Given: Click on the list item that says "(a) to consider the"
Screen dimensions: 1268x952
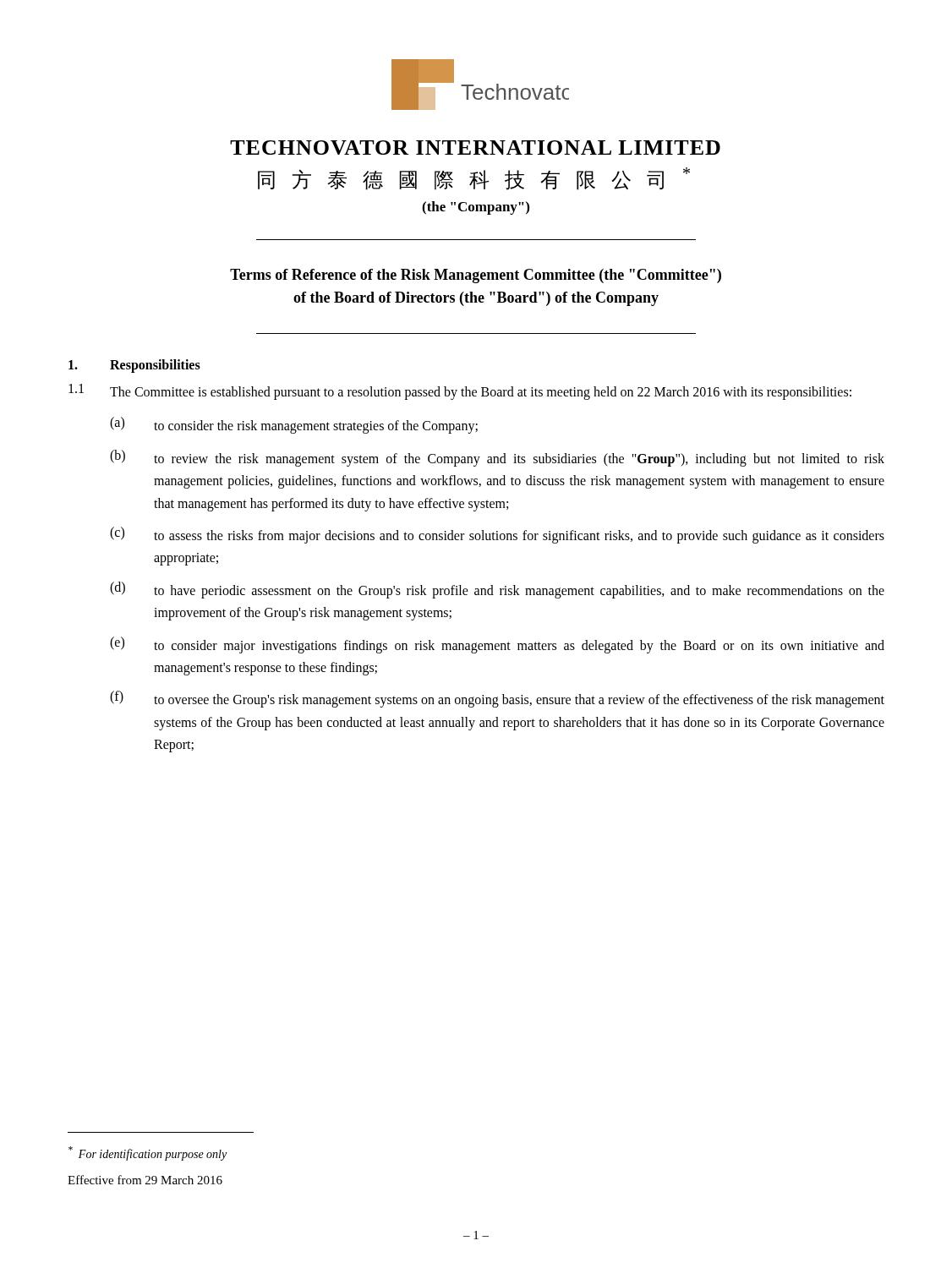Looking at the screenshot, I should click(294, 427).
